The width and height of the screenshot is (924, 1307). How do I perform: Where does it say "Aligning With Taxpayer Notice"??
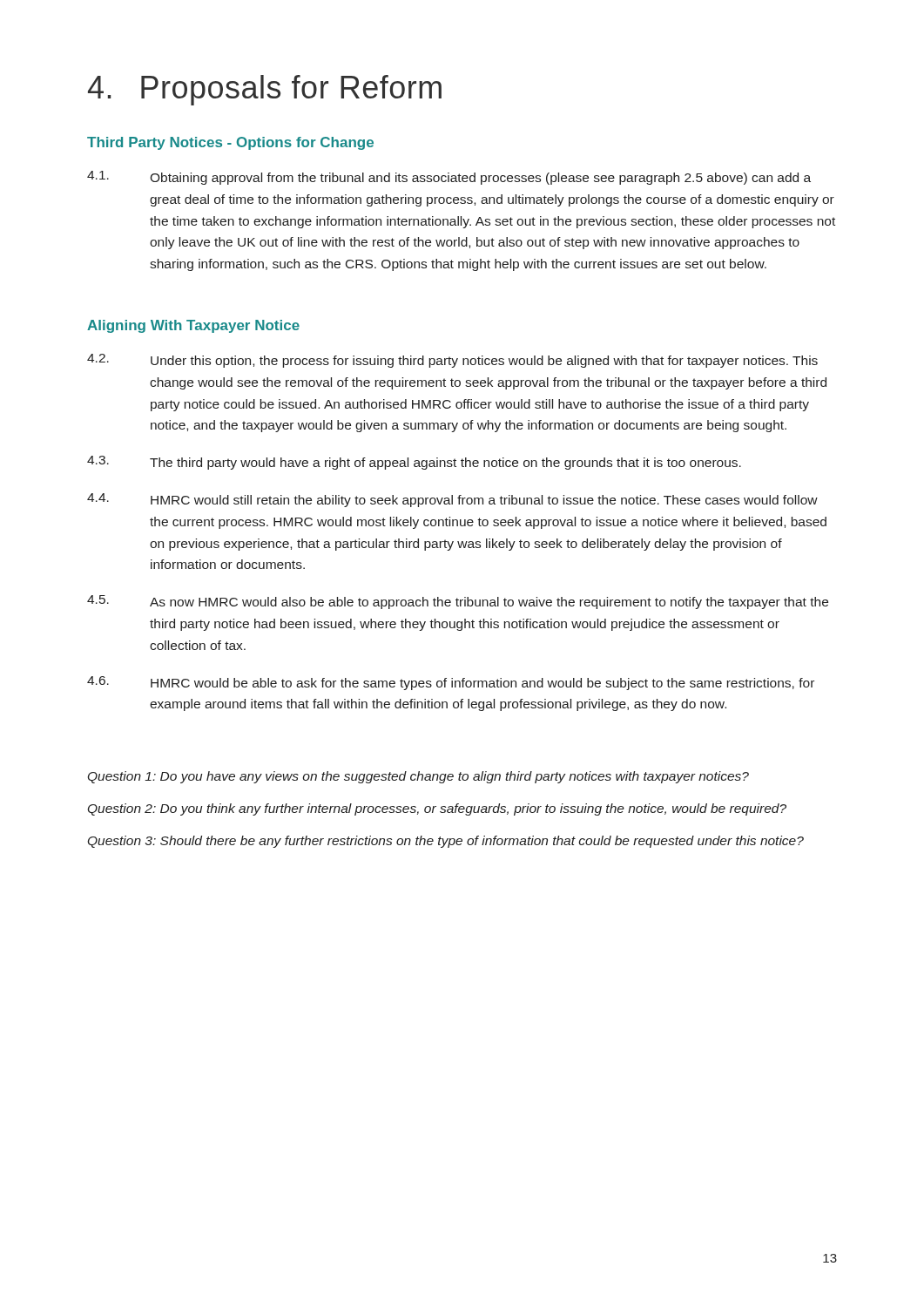pyautogui.click(x=193, y=326)
